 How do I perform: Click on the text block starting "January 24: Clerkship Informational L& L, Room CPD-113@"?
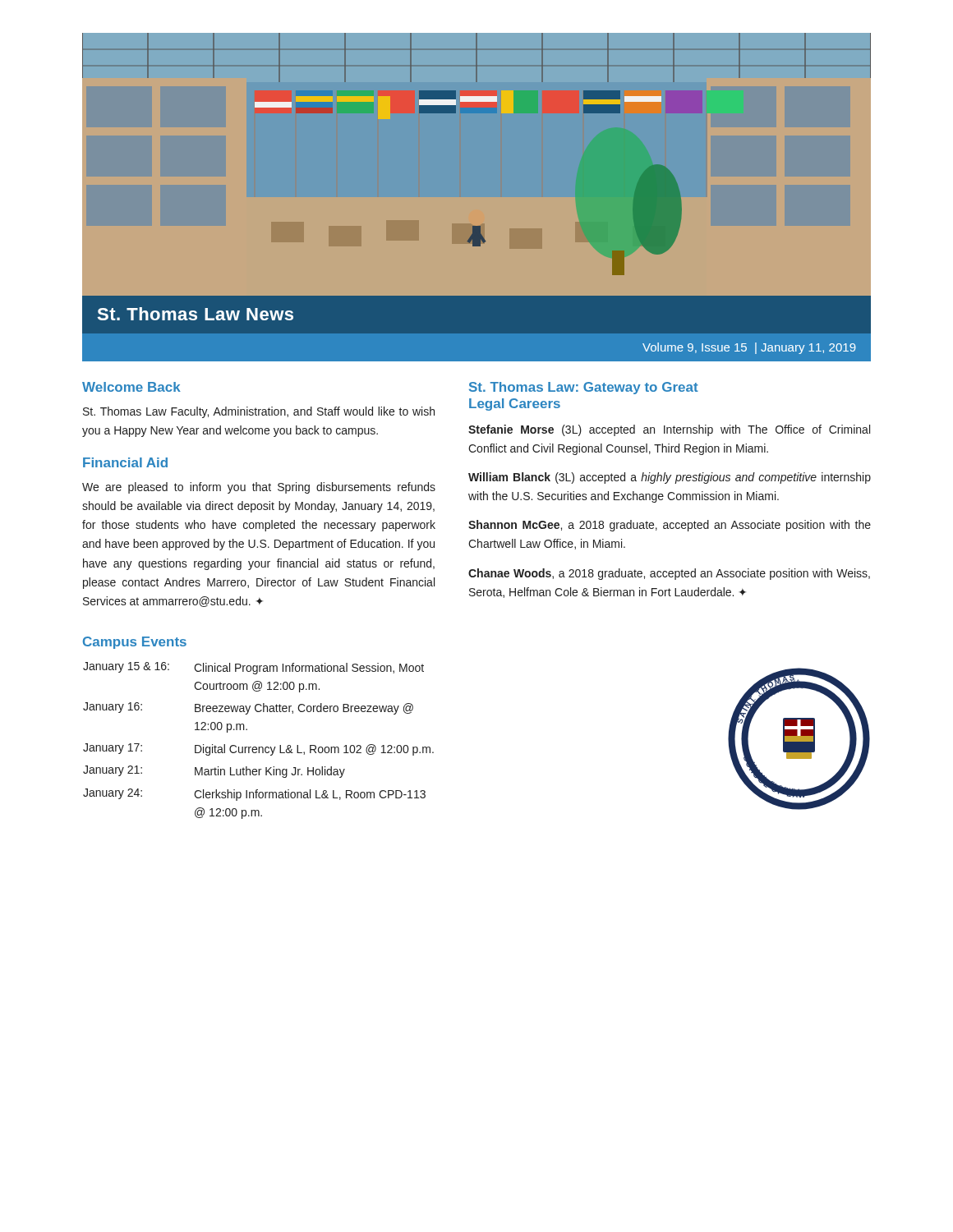[x=388, y=804]
